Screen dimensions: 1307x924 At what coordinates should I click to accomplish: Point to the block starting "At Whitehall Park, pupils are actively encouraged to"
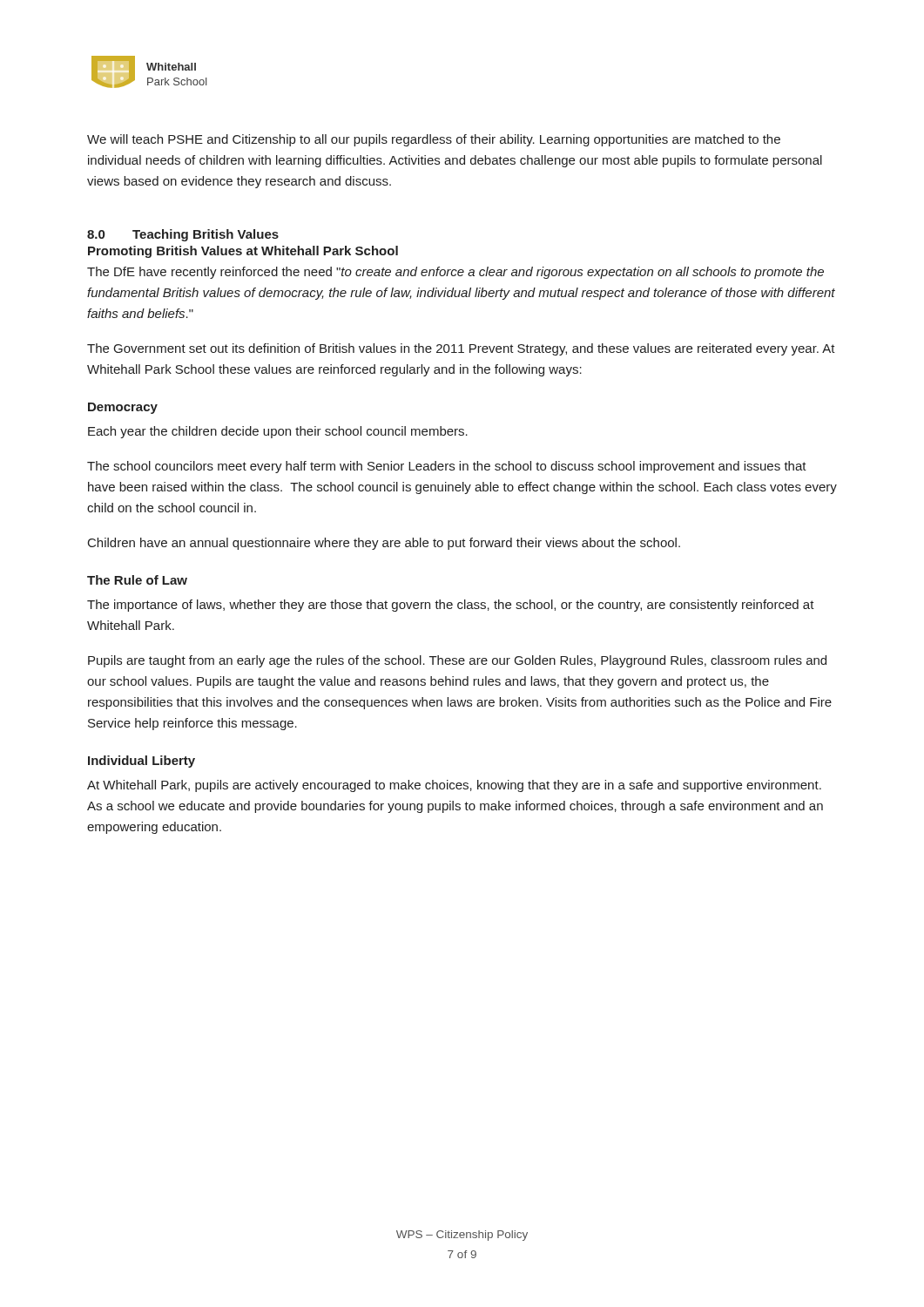tap(455, 806)
